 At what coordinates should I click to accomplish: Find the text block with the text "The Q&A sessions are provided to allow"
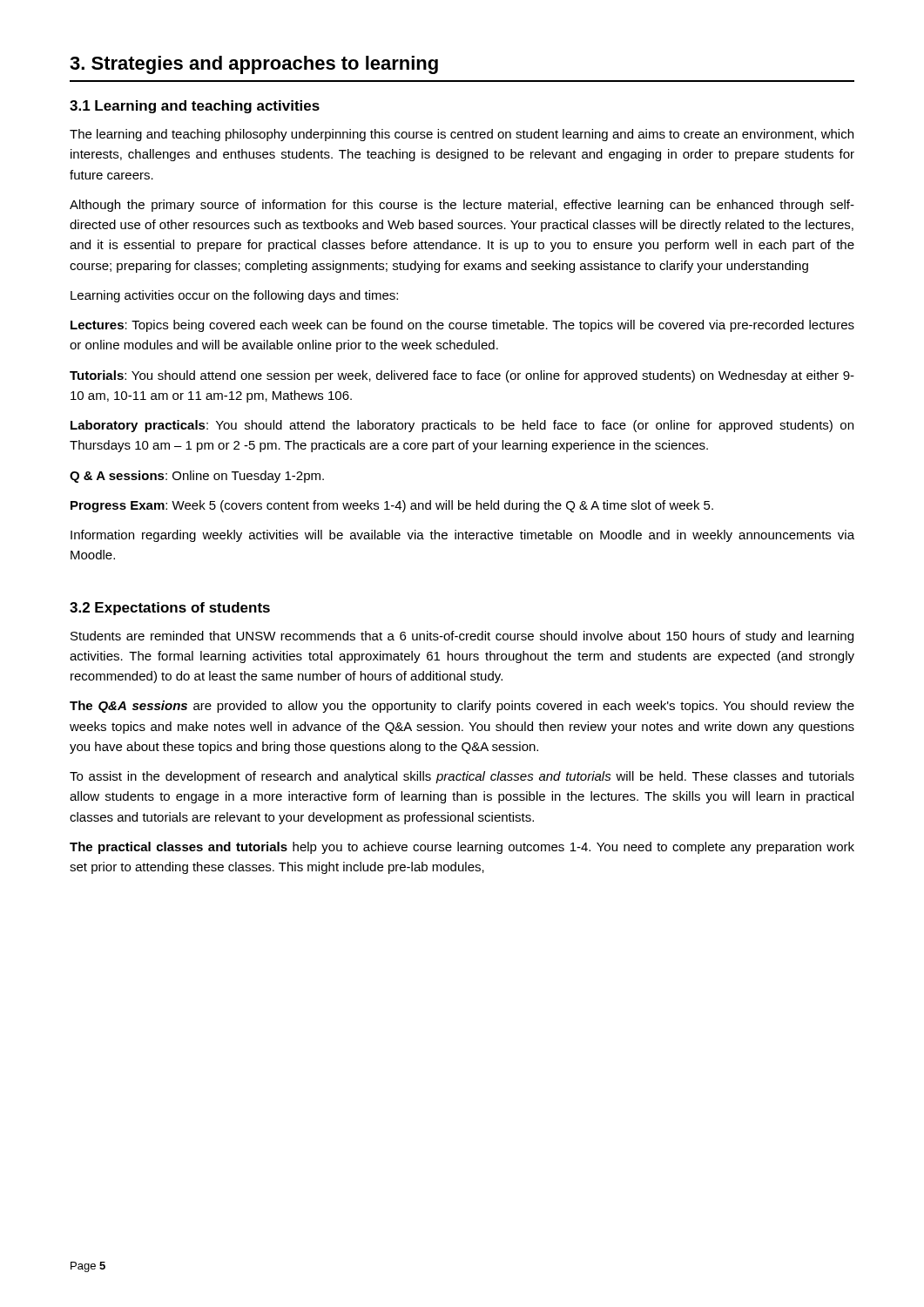(x=462, y=726)
